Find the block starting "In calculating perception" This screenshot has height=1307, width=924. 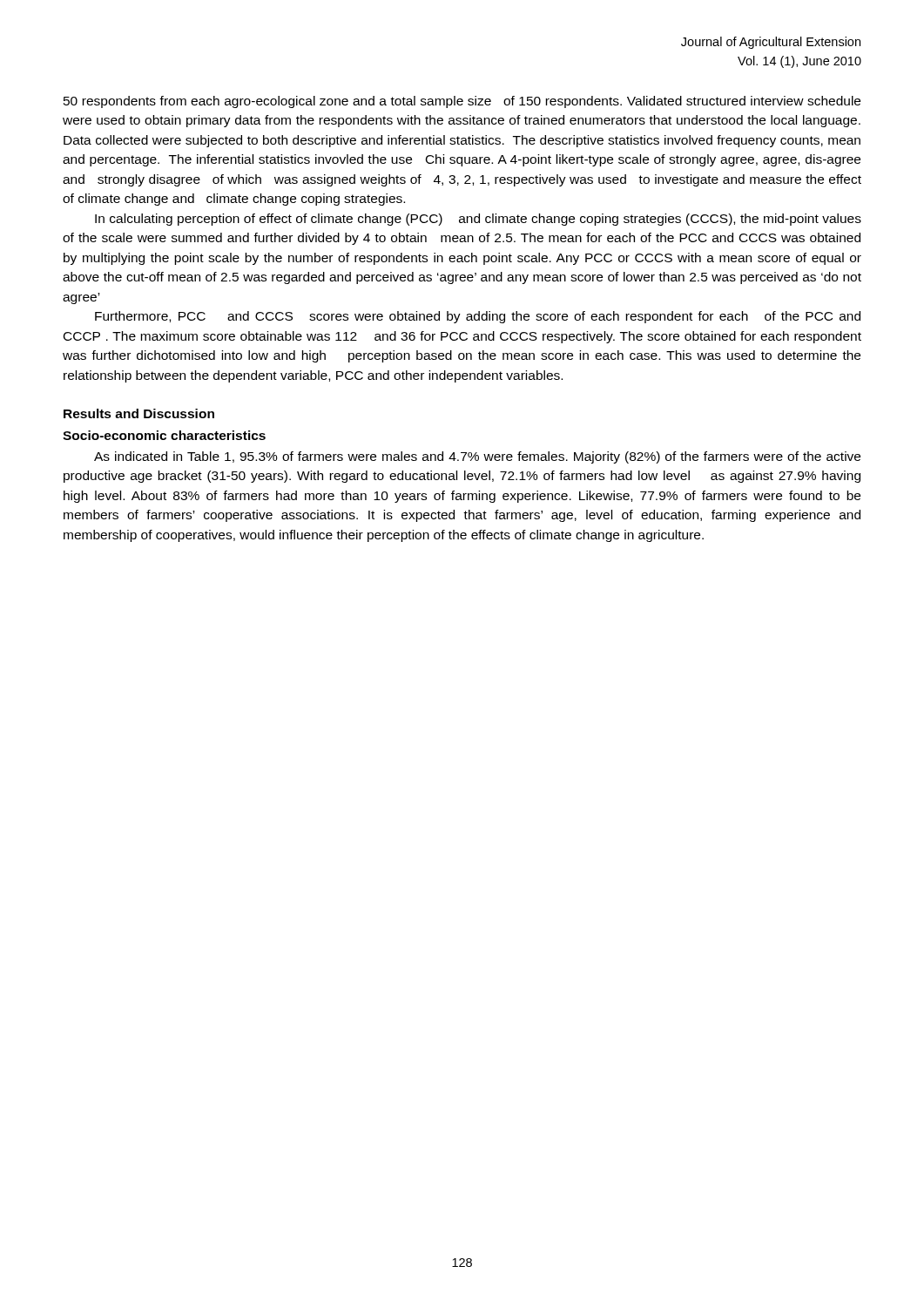point(462,258)
